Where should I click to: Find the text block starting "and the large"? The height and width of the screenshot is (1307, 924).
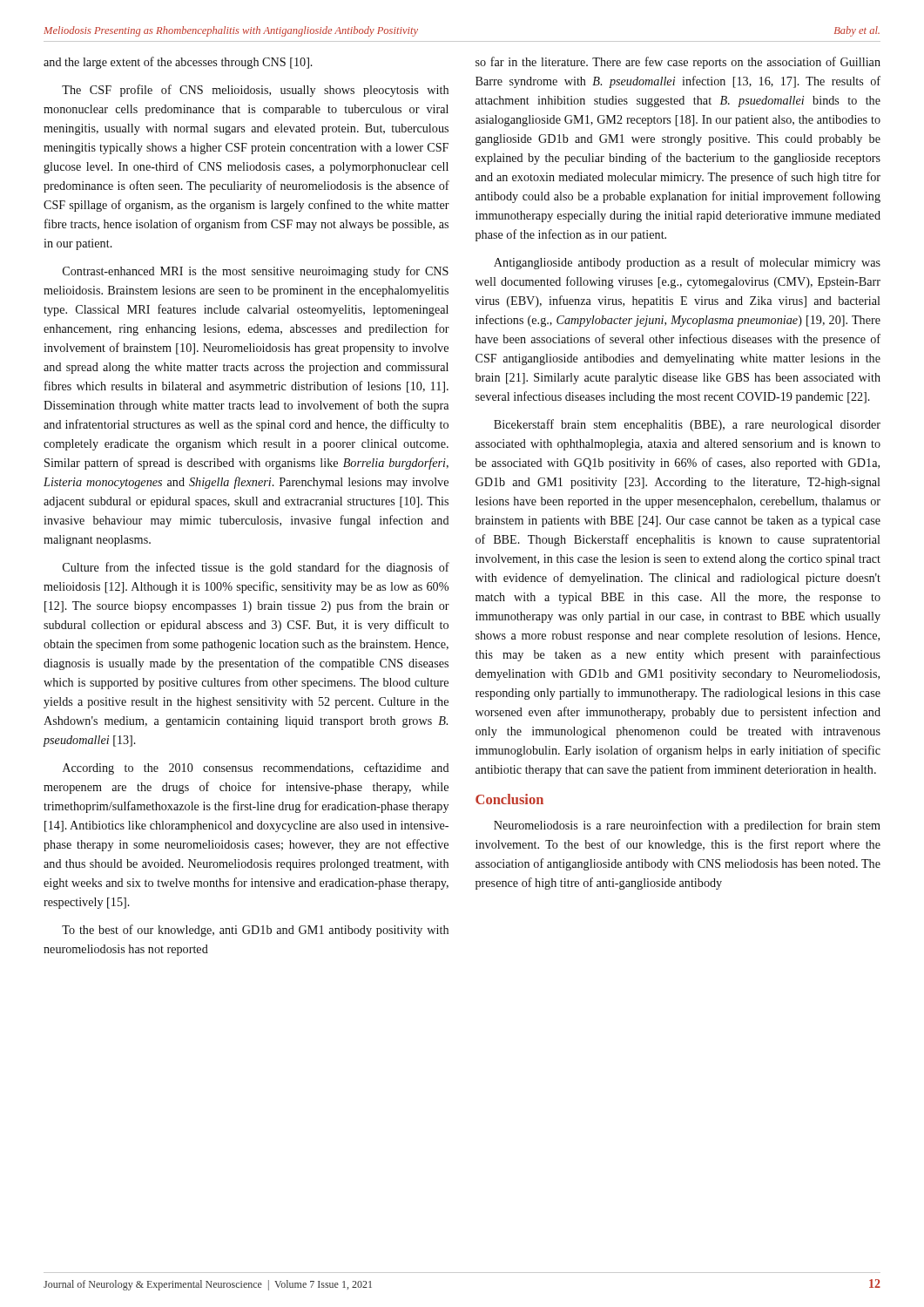[246, 505]
